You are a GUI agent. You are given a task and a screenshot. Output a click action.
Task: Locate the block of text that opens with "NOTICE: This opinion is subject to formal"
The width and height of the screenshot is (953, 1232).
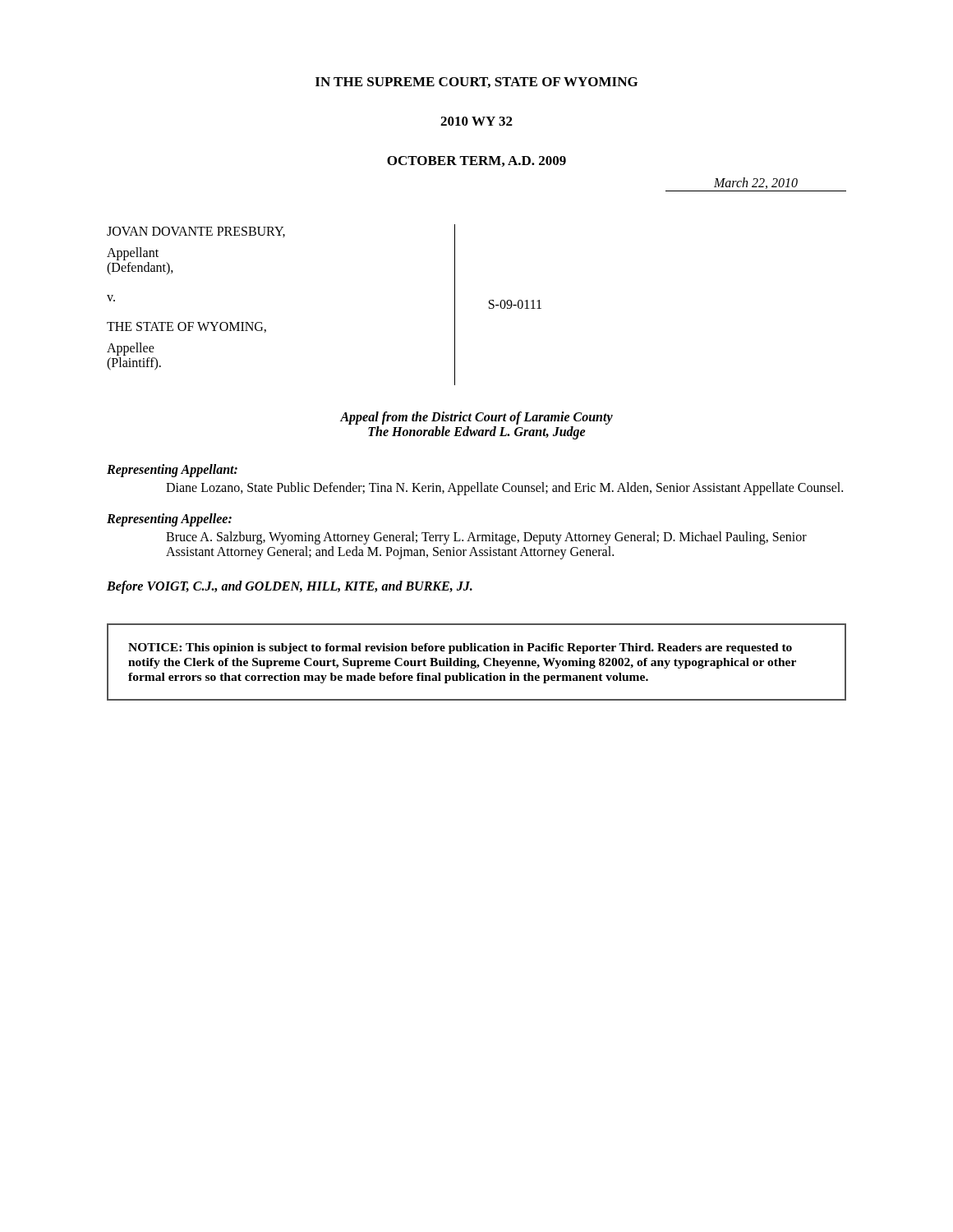462,662
